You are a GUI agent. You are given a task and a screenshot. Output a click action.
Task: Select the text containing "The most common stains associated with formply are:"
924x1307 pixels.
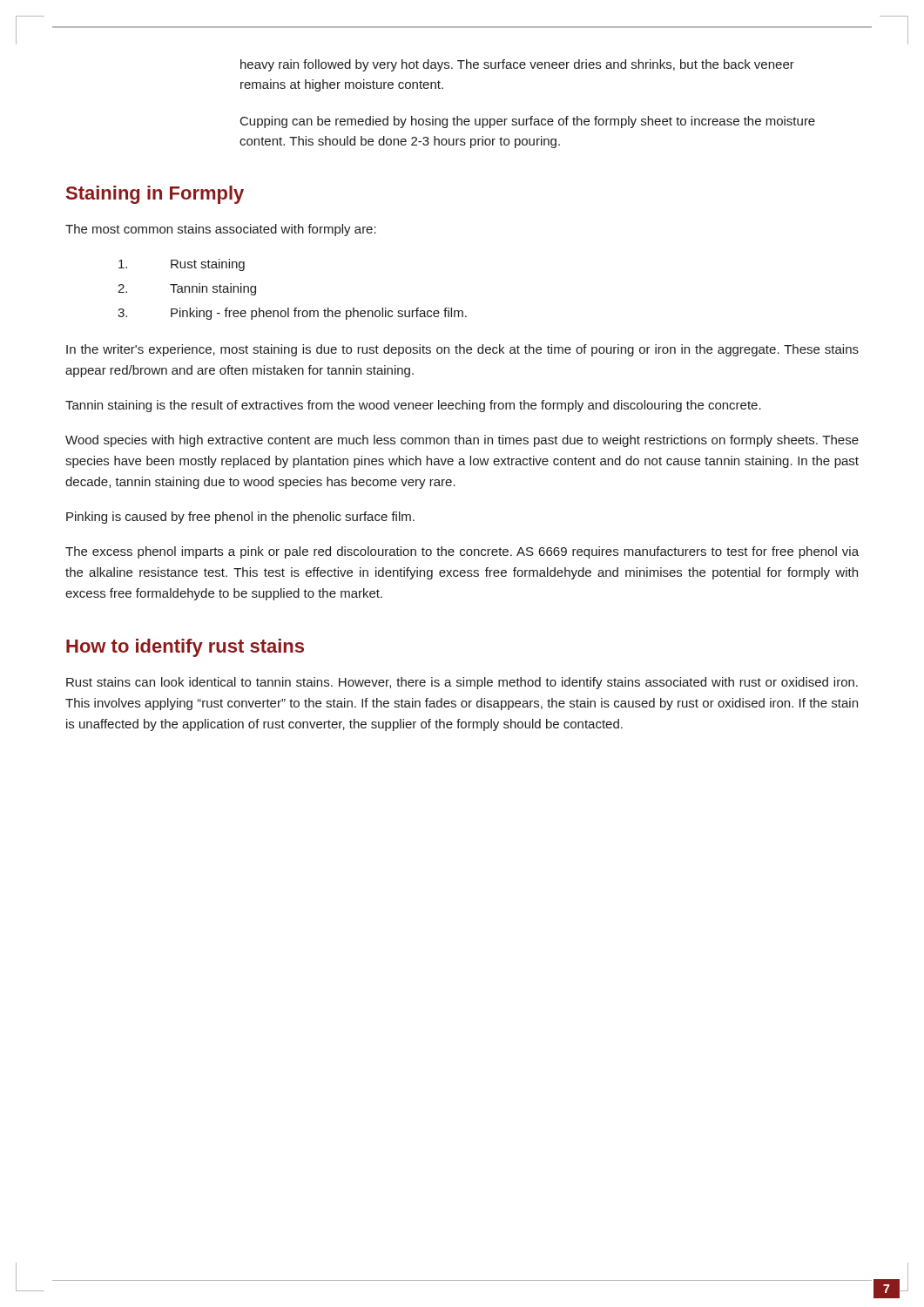pos(221,229)
